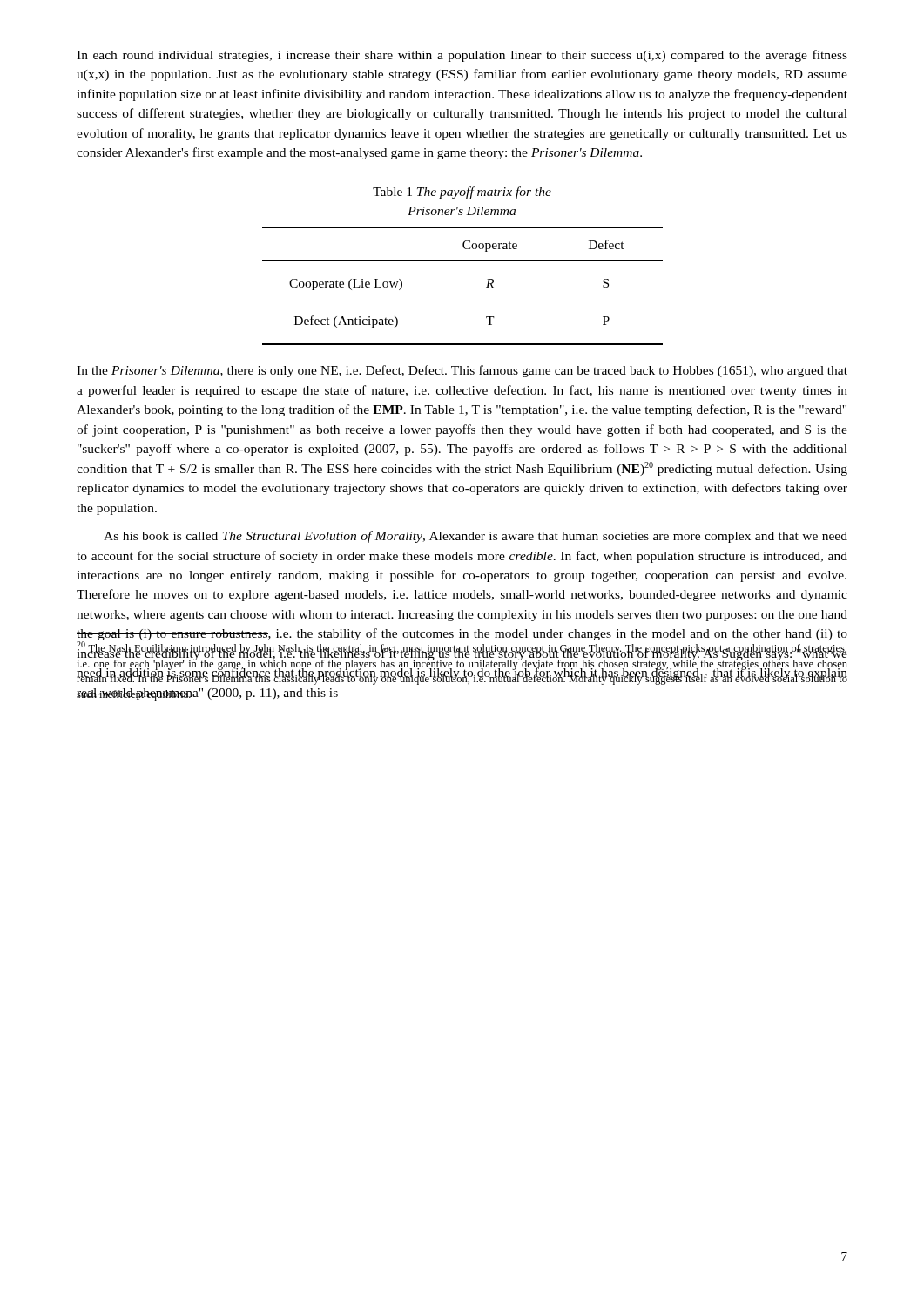Screen dimensions: 1307x924
Task: Select the text block that says "In the Prisoner's"
Action: click(462, 439)
